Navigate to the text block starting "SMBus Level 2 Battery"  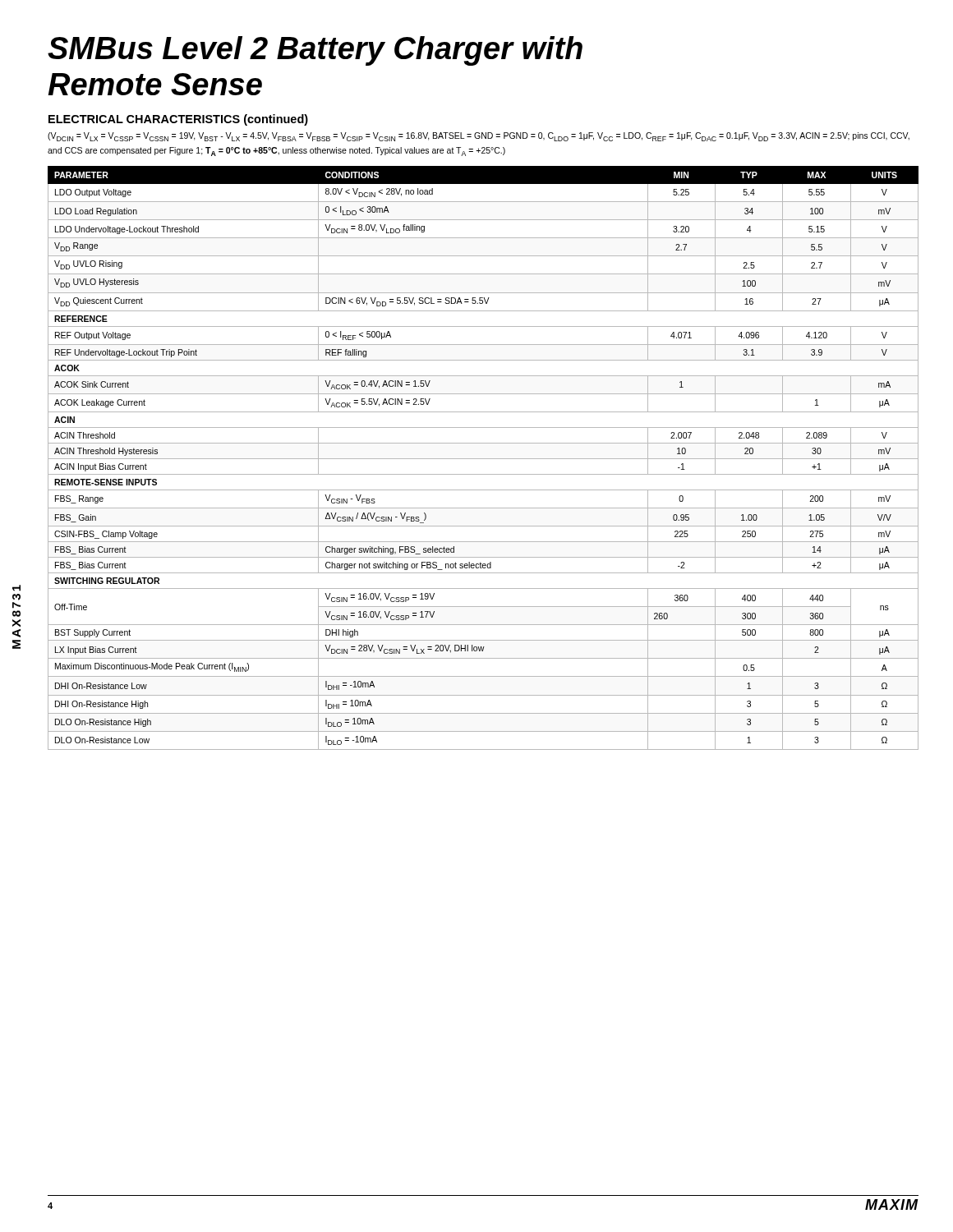pos(483,67)
